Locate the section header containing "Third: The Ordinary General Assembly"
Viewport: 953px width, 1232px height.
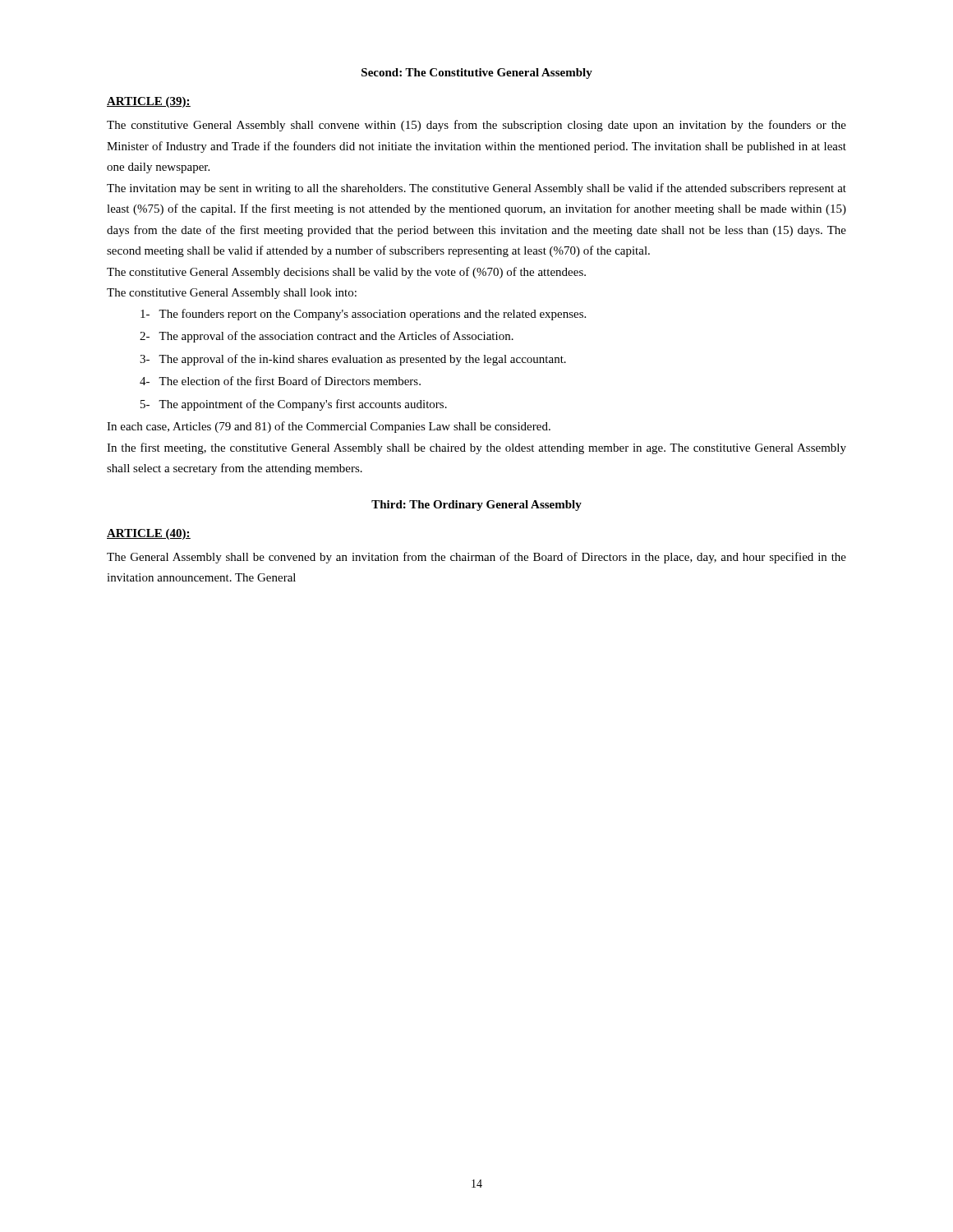click(476, 504)
